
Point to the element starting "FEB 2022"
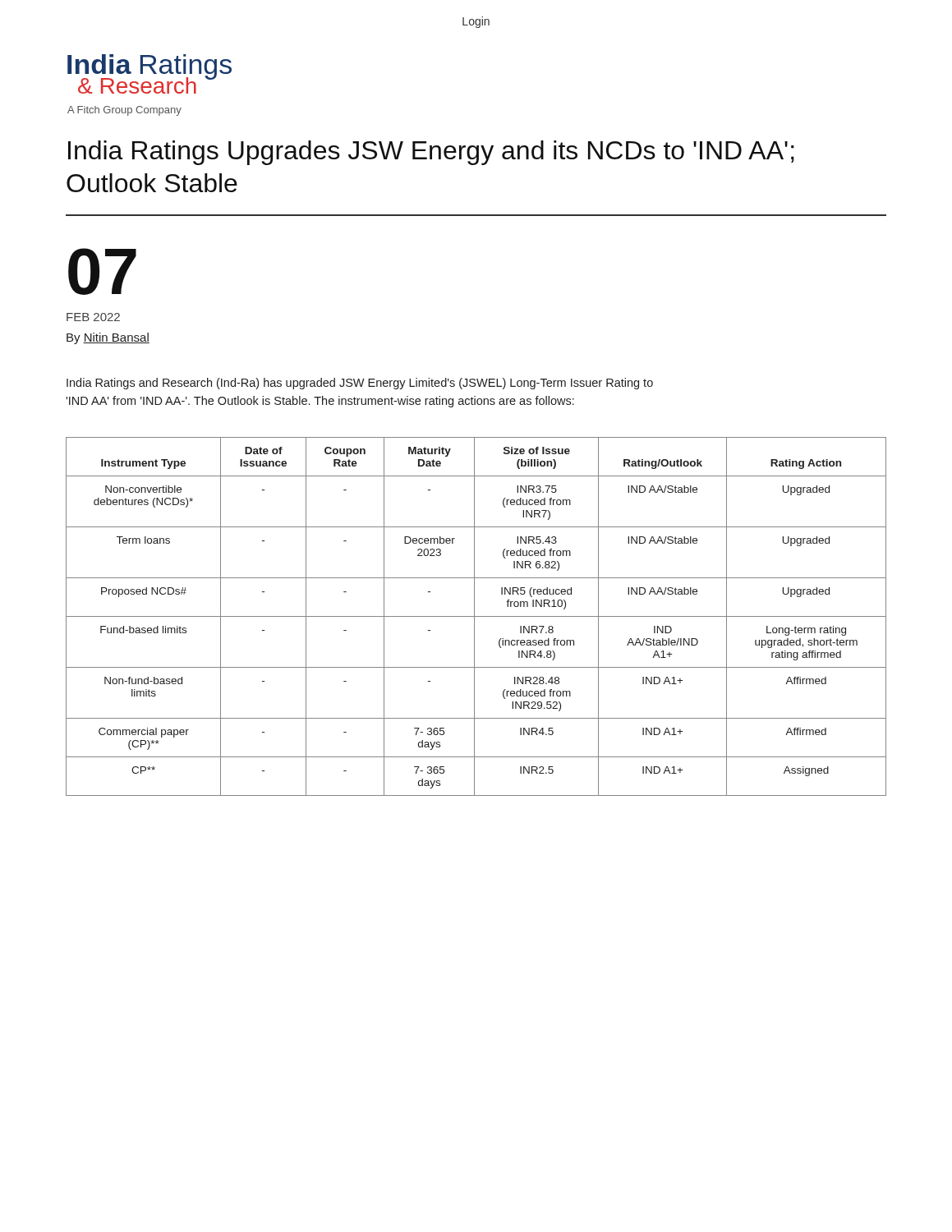tap(93, 317)
